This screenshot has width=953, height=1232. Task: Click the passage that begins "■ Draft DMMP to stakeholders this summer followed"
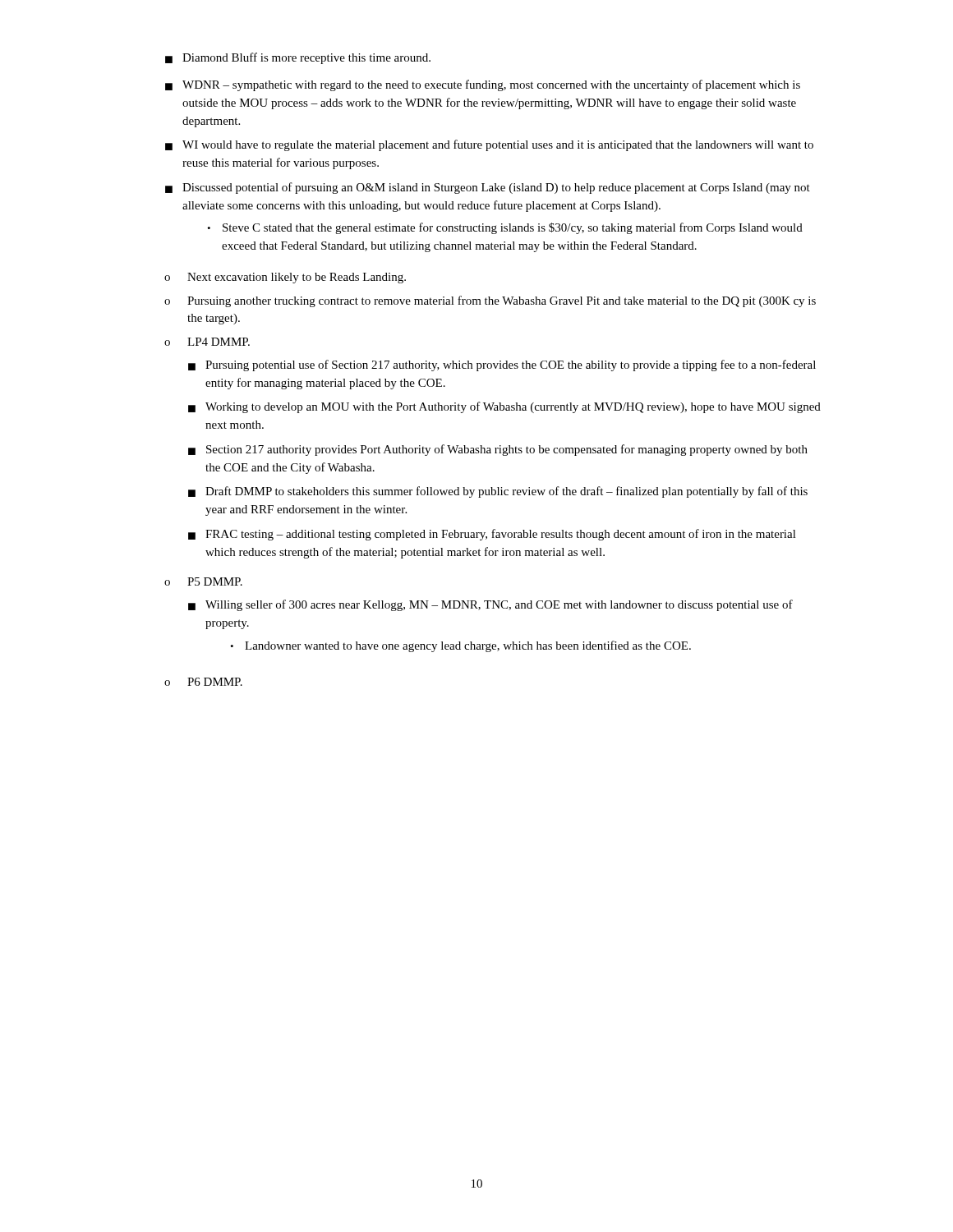(504, 501)
